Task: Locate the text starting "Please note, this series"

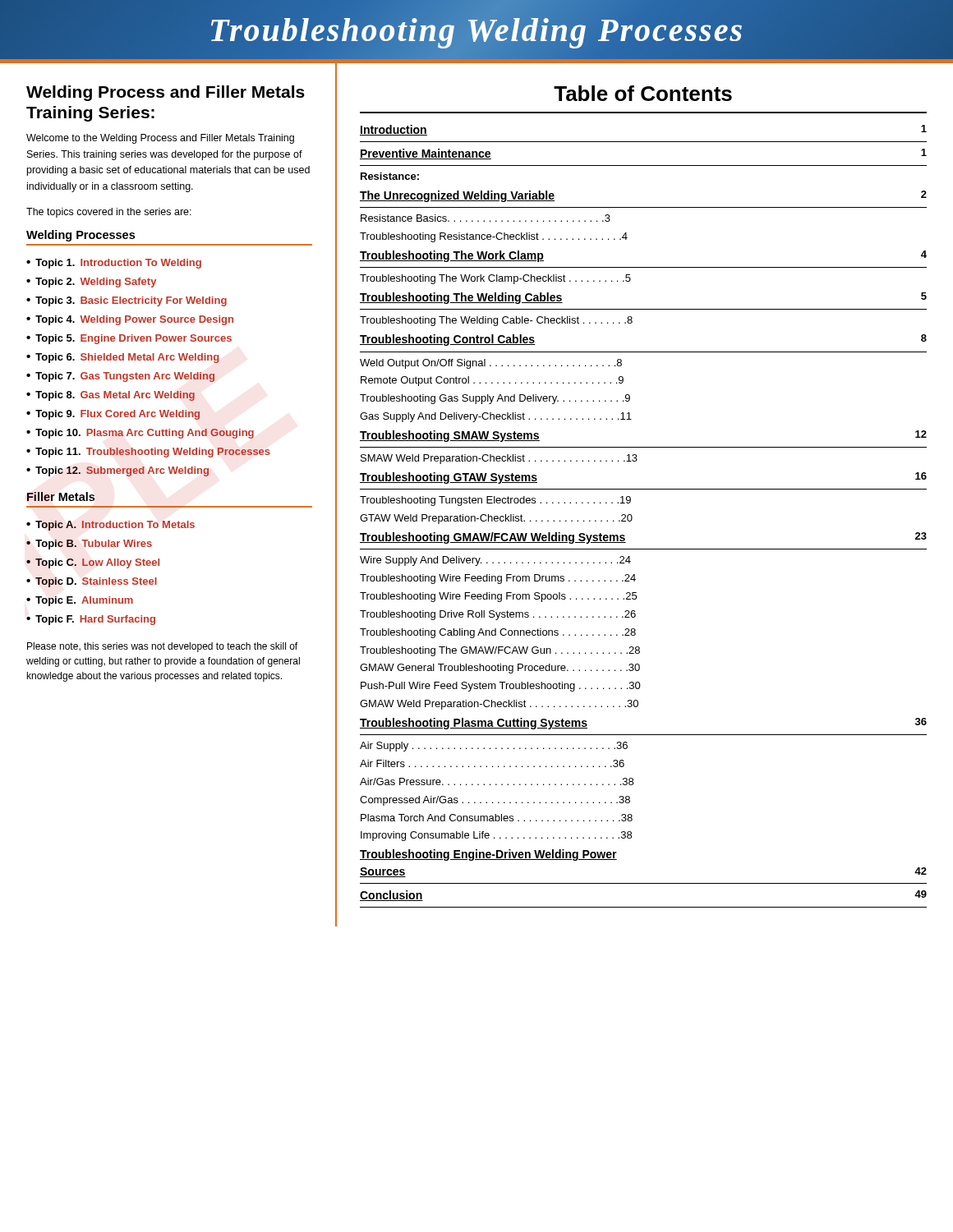Action: 163,661
